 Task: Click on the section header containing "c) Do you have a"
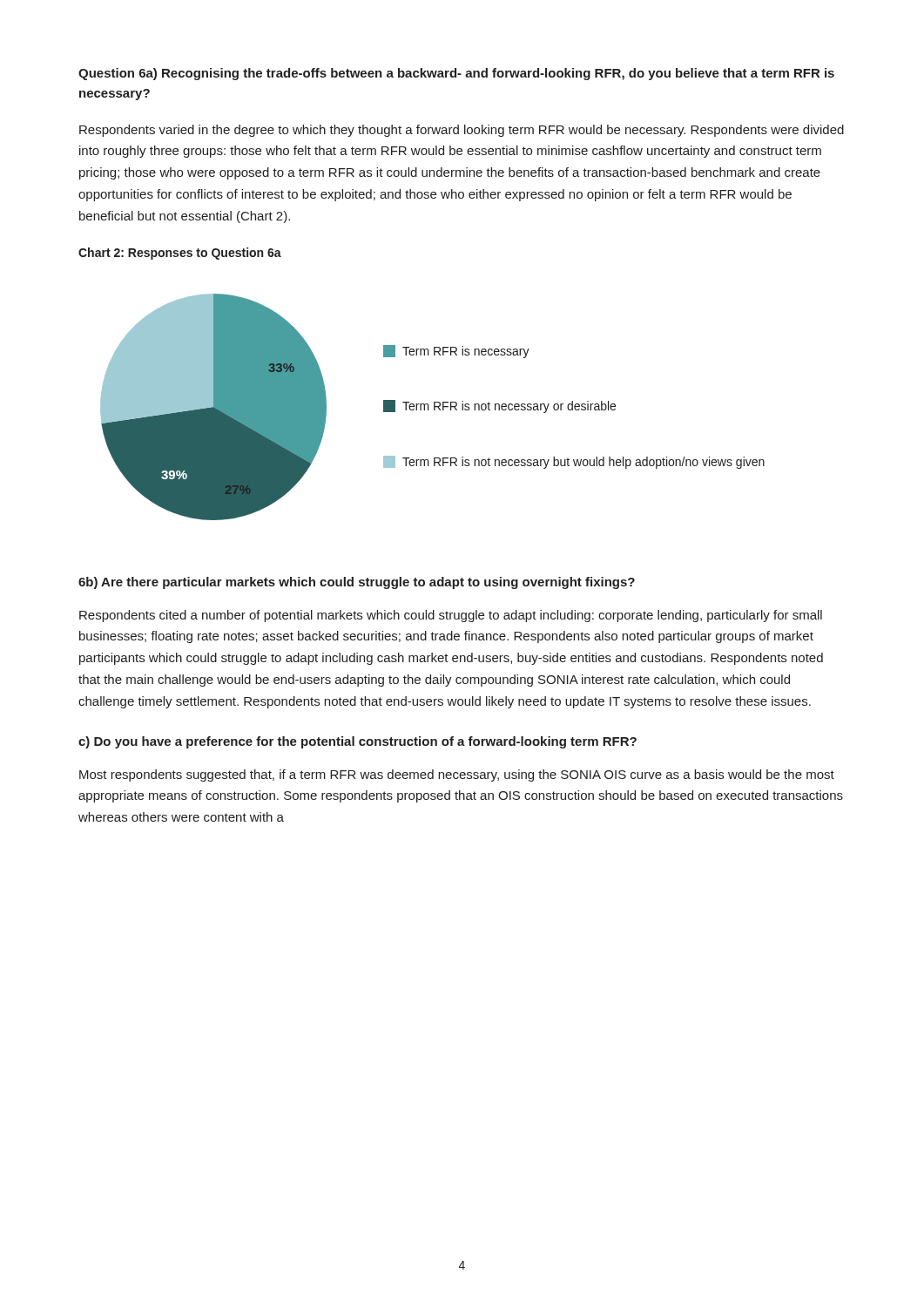(x=358, y=741)
